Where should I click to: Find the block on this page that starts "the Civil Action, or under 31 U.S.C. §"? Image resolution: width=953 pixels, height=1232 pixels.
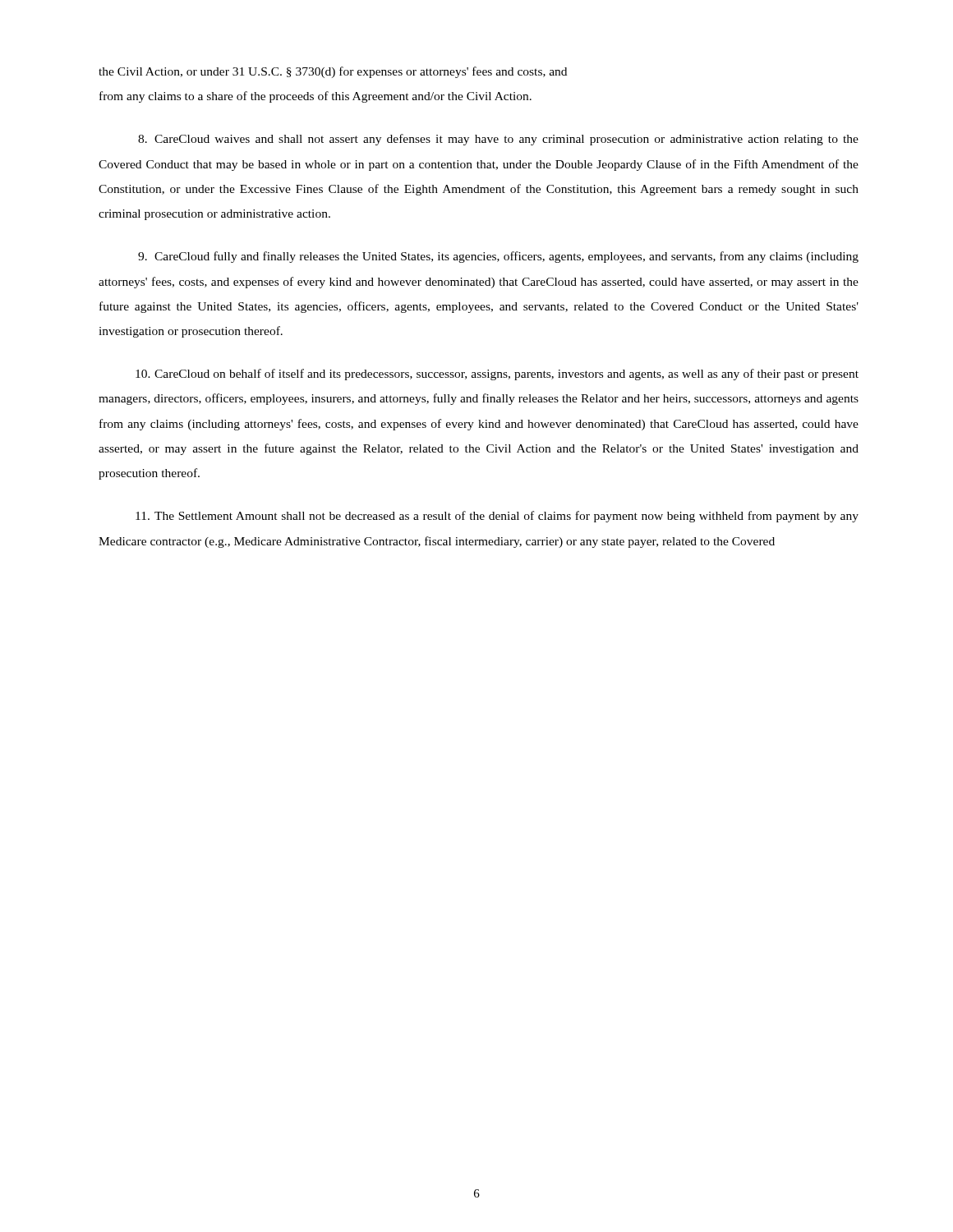[333, 83]
